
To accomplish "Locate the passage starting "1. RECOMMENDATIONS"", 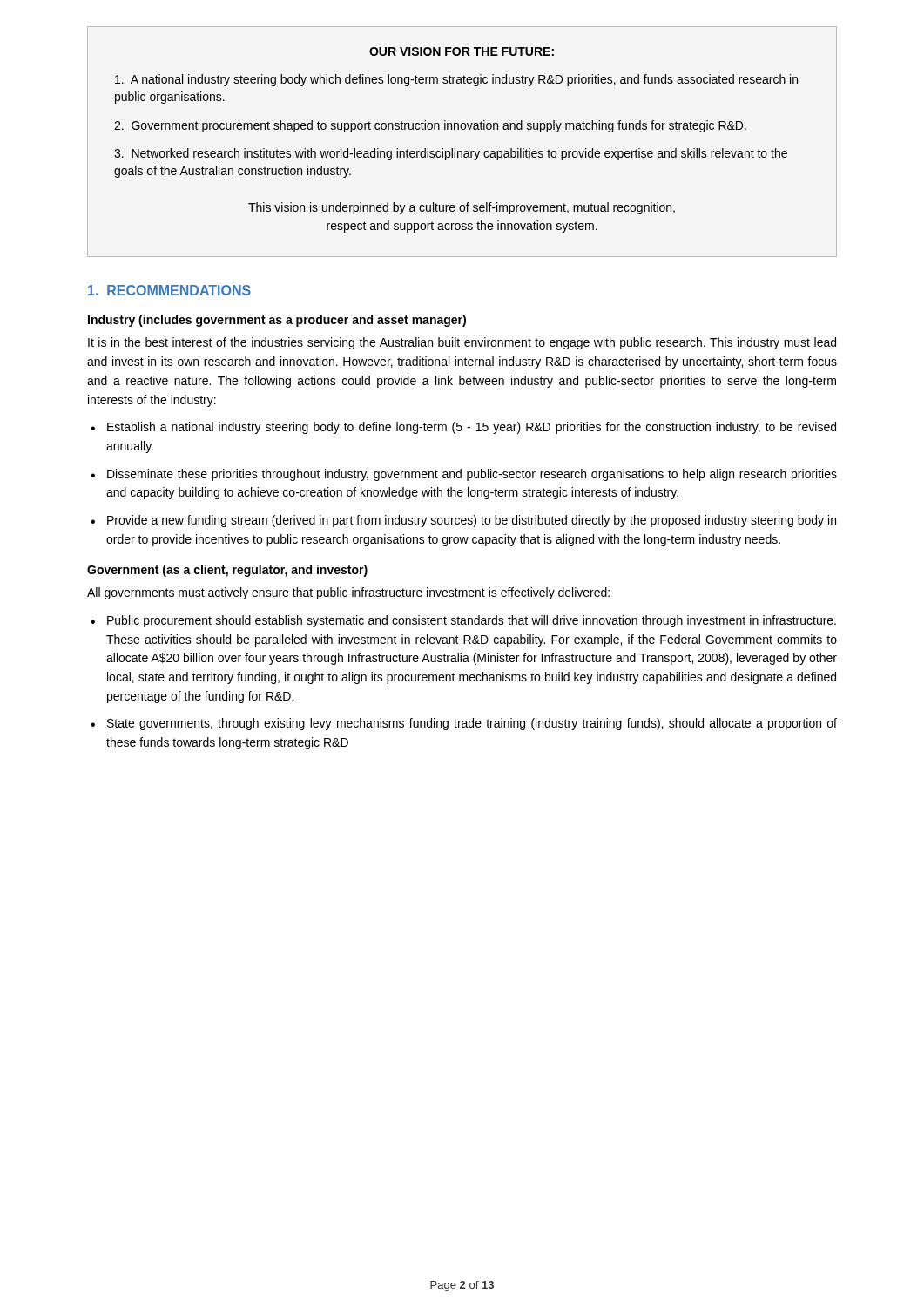I will coord(169,291).
